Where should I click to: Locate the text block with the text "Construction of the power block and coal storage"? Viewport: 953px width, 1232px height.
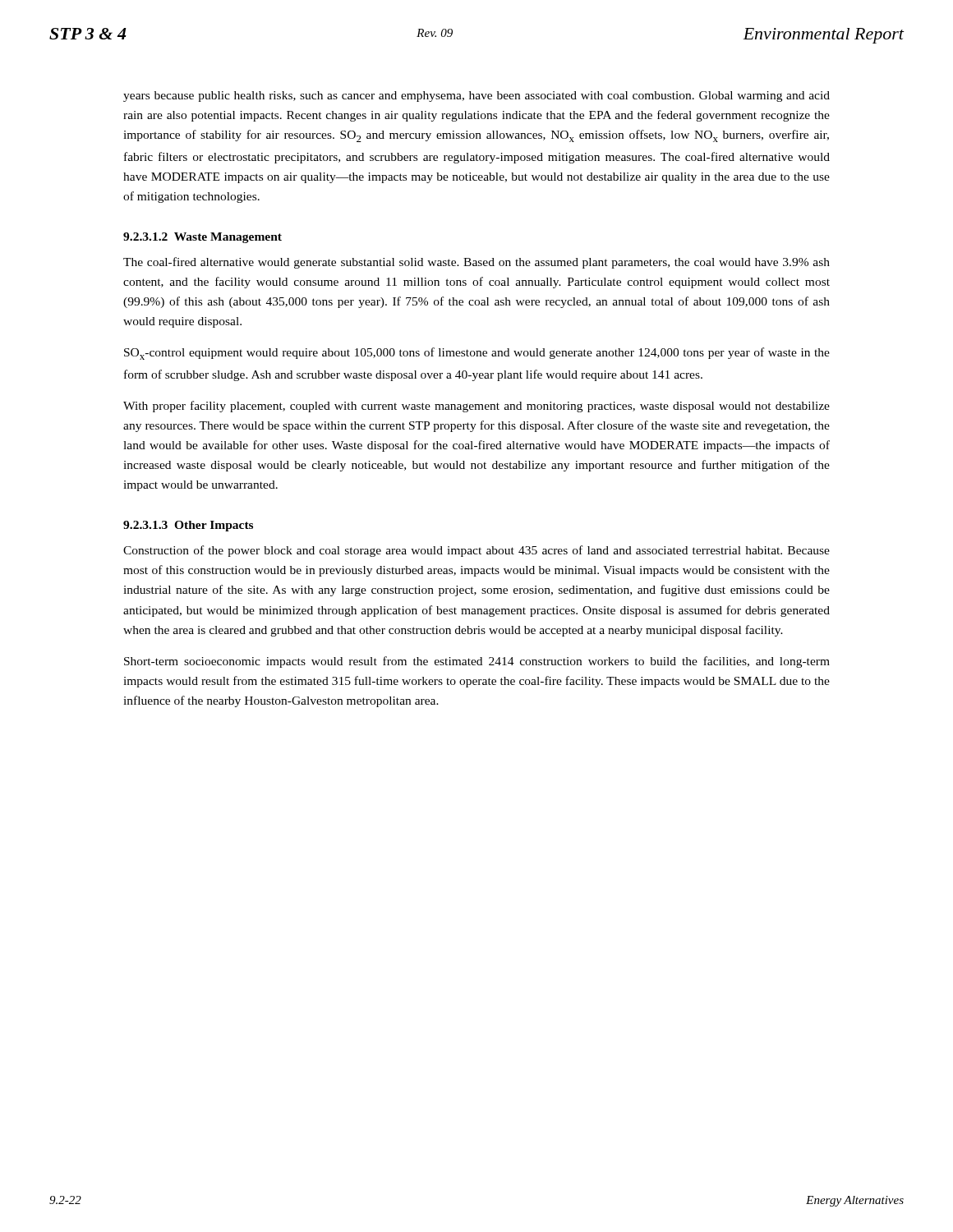[x=476, y=590]
